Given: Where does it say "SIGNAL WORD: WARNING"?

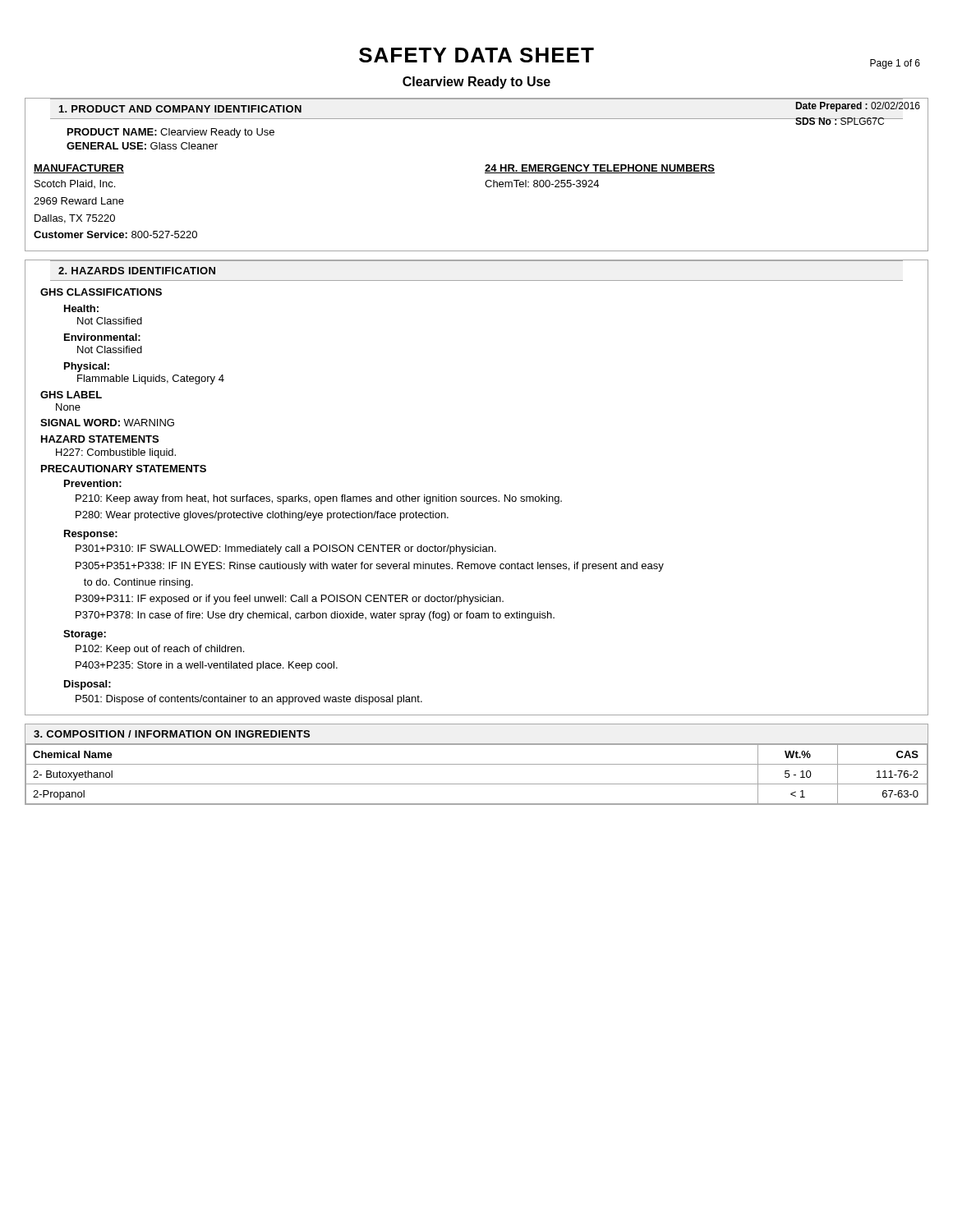Looking at the screenshot, I should click(x=108, y=423).
